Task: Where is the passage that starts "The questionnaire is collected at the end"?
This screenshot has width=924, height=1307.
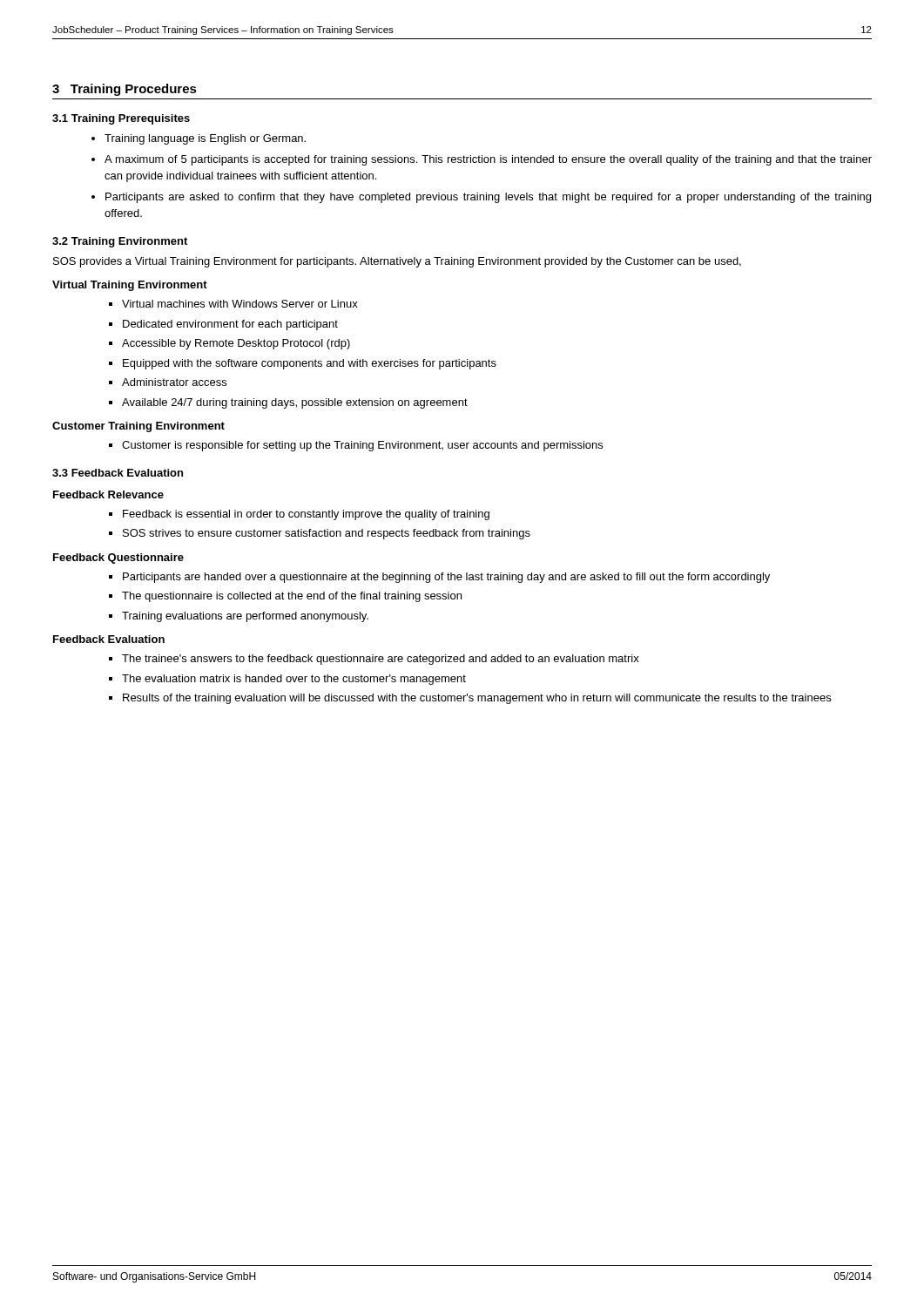Action: click(x=292, y=596)
